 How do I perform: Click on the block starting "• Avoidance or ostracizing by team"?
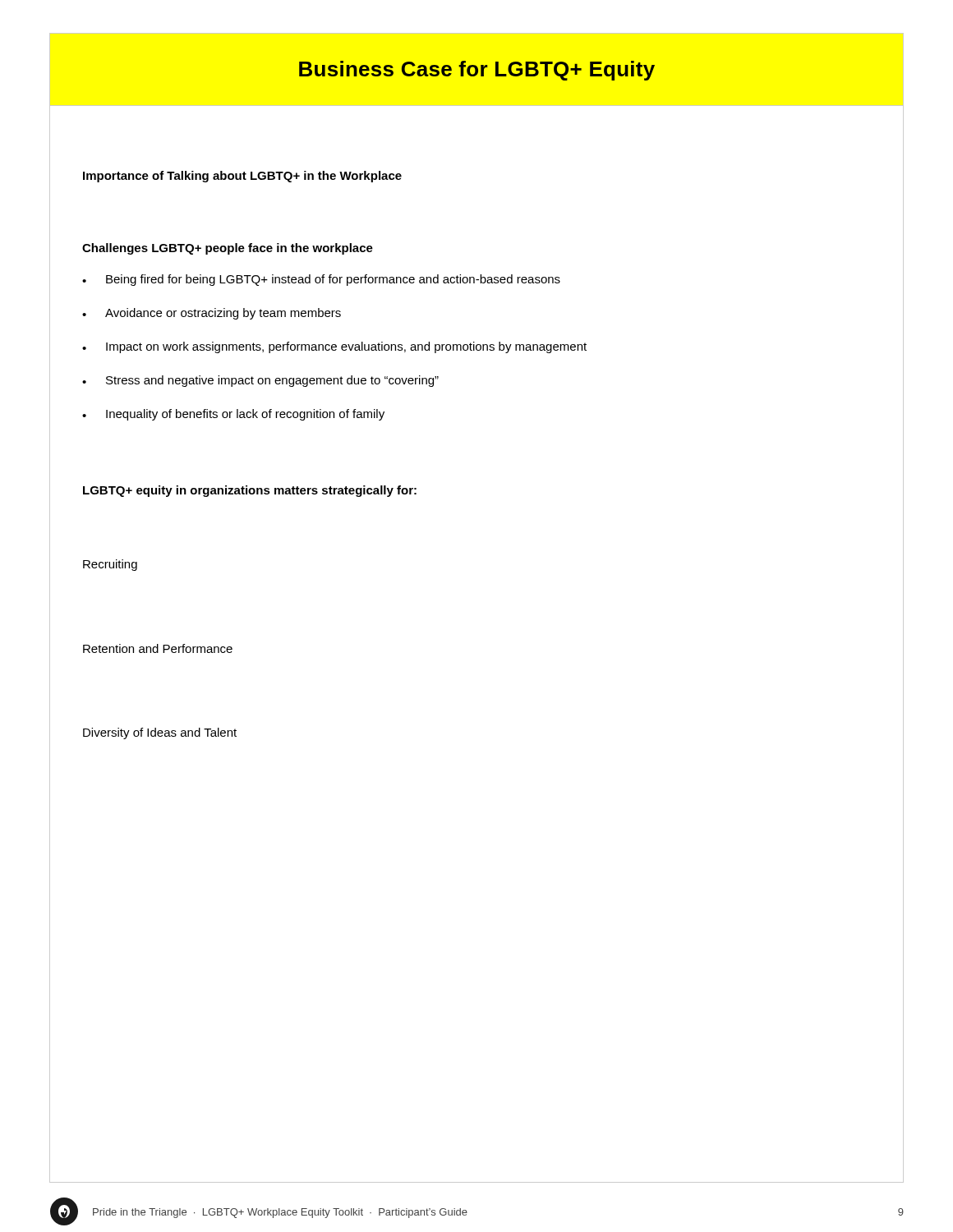pos(212,314)
